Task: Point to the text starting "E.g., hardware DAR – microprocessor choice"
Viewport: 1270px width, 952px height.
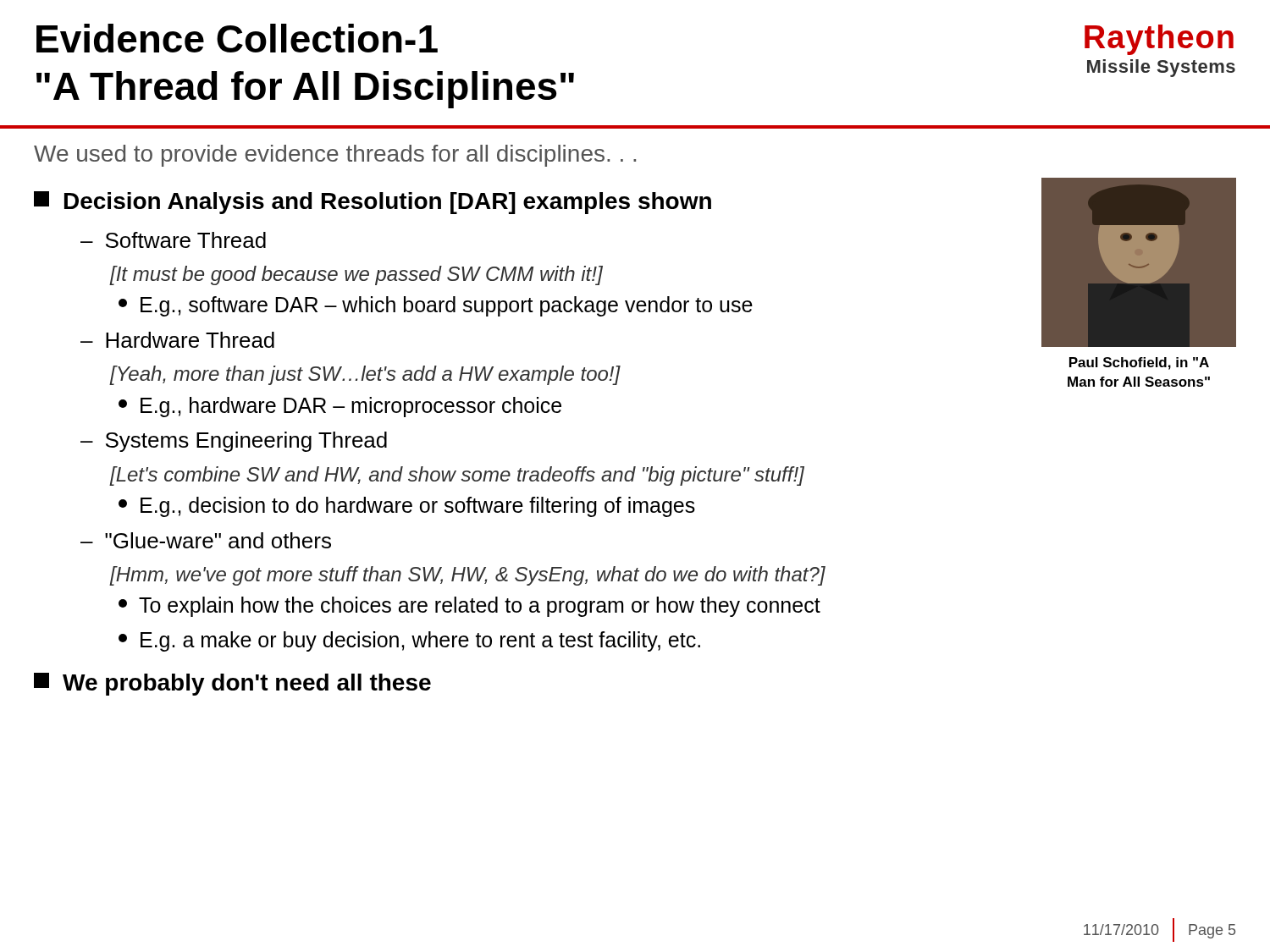Action: [340, 406]
